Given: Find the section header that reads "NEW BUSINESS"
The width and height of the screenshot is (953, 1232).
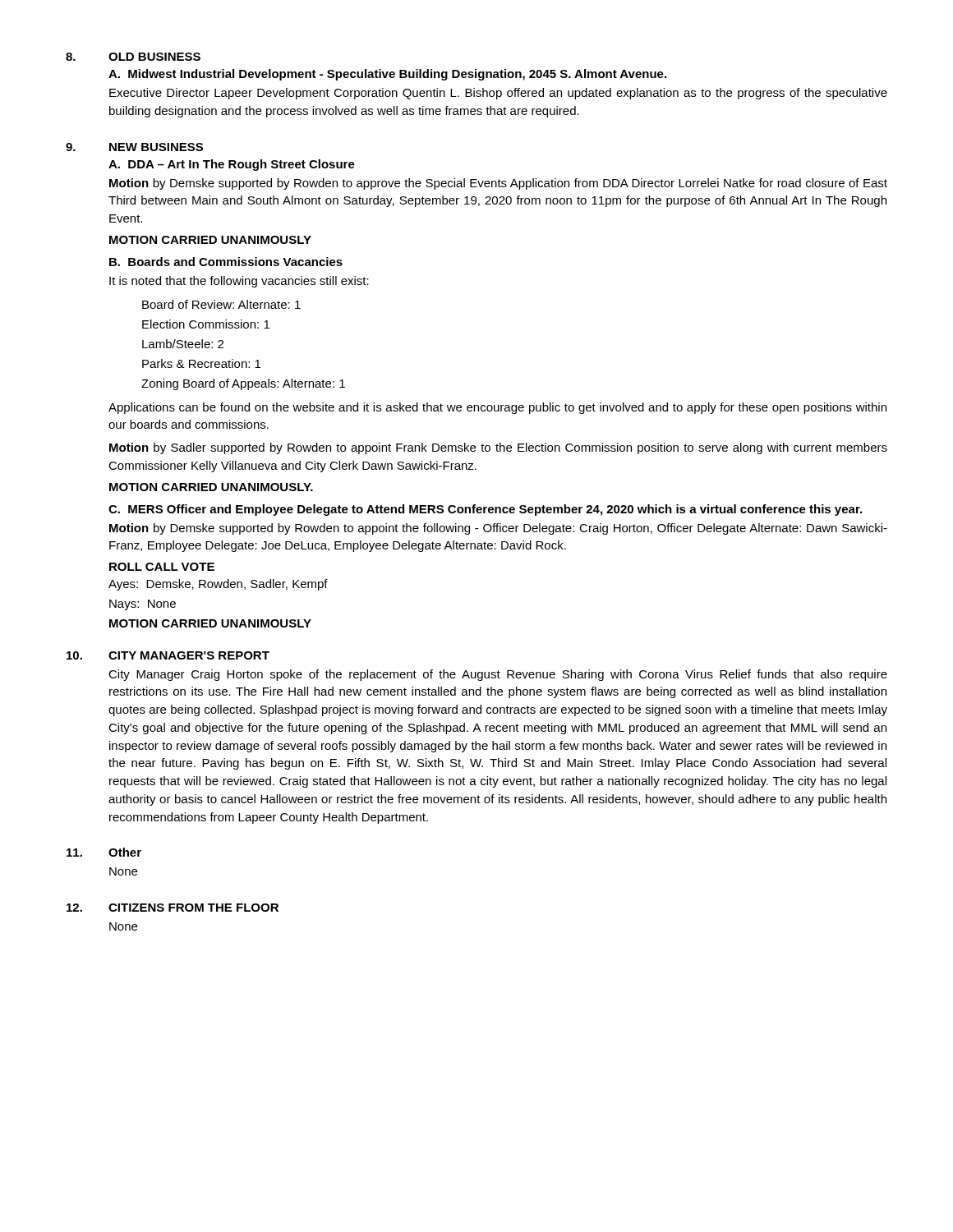Looking at the screenshot, I should pos(156,146).
